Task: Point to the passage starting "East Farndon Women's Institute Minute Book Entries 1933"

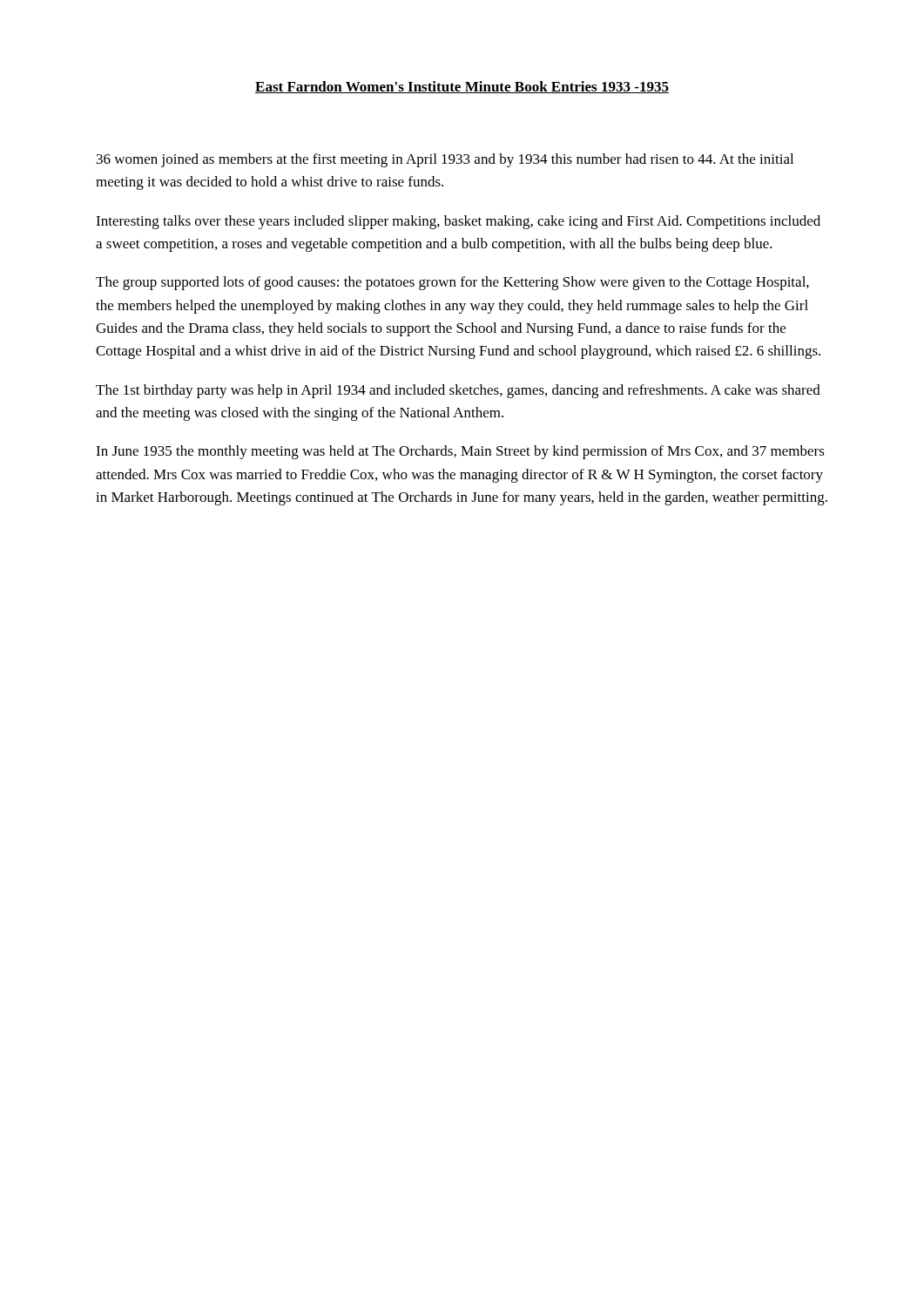Action: 462,87
